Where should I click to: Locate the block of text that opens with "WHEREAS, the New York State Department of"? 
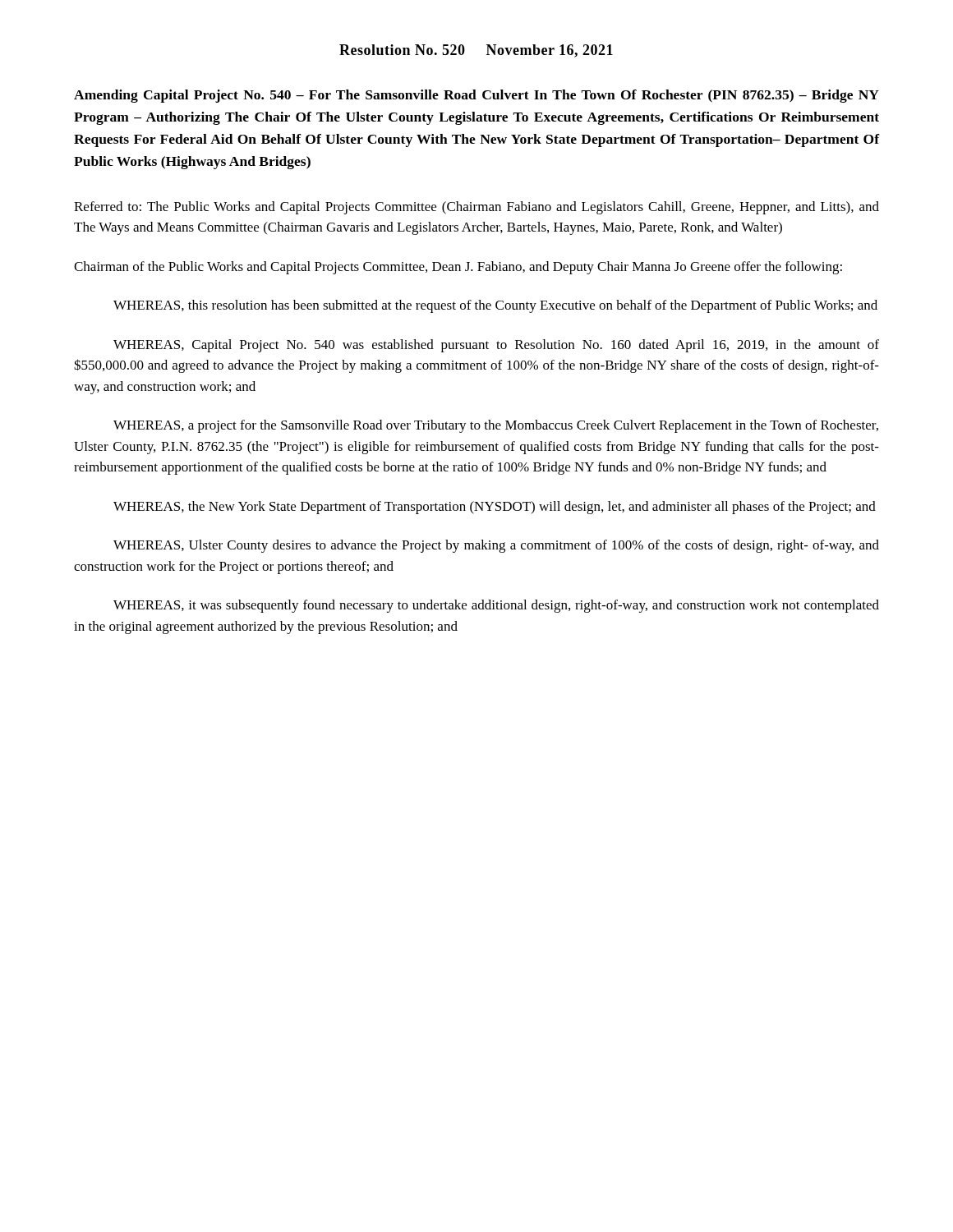click(495, 506)
